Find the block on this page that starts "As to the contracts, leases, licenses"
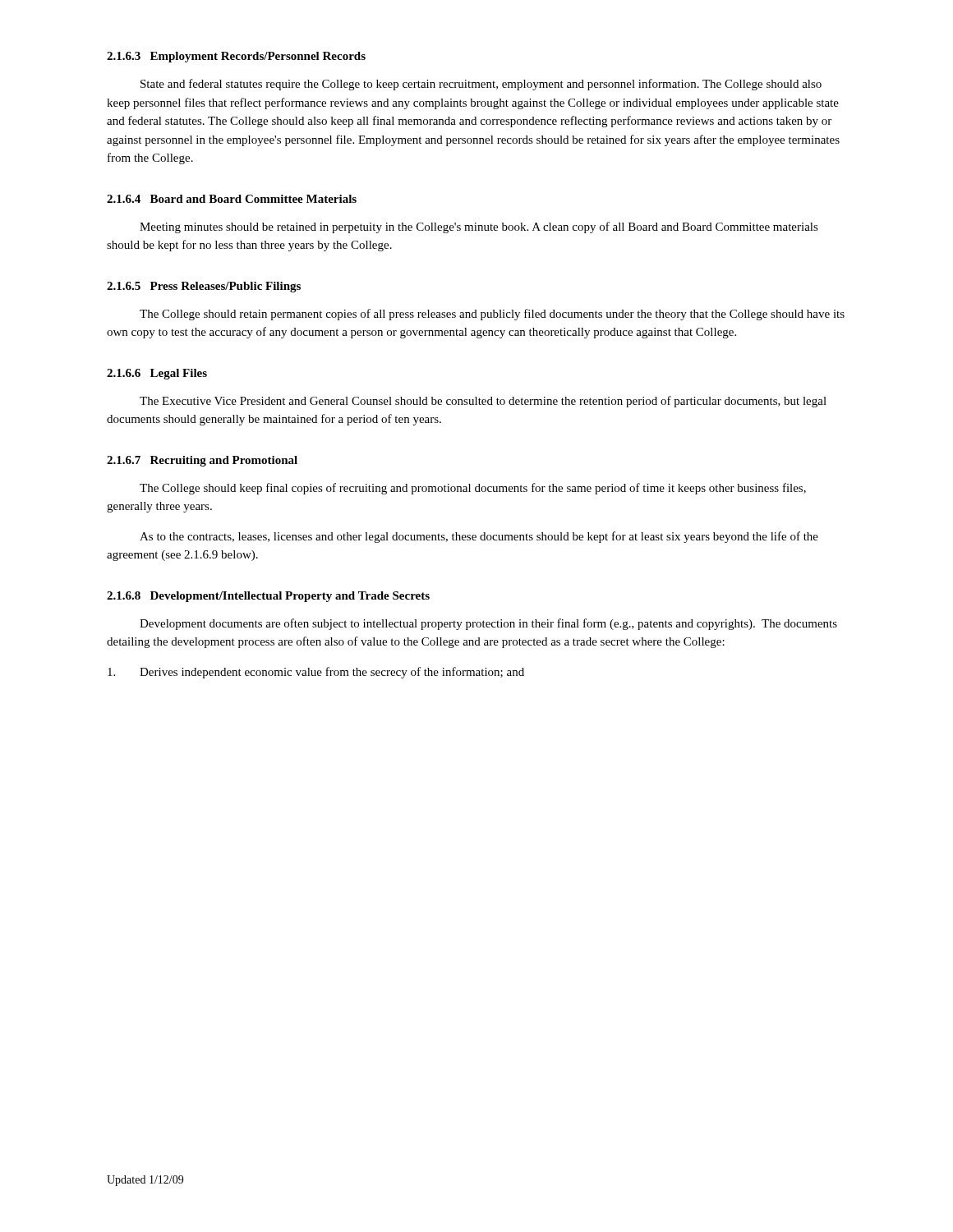This screenshot has width=953, height=1232. tap(463, 545)
